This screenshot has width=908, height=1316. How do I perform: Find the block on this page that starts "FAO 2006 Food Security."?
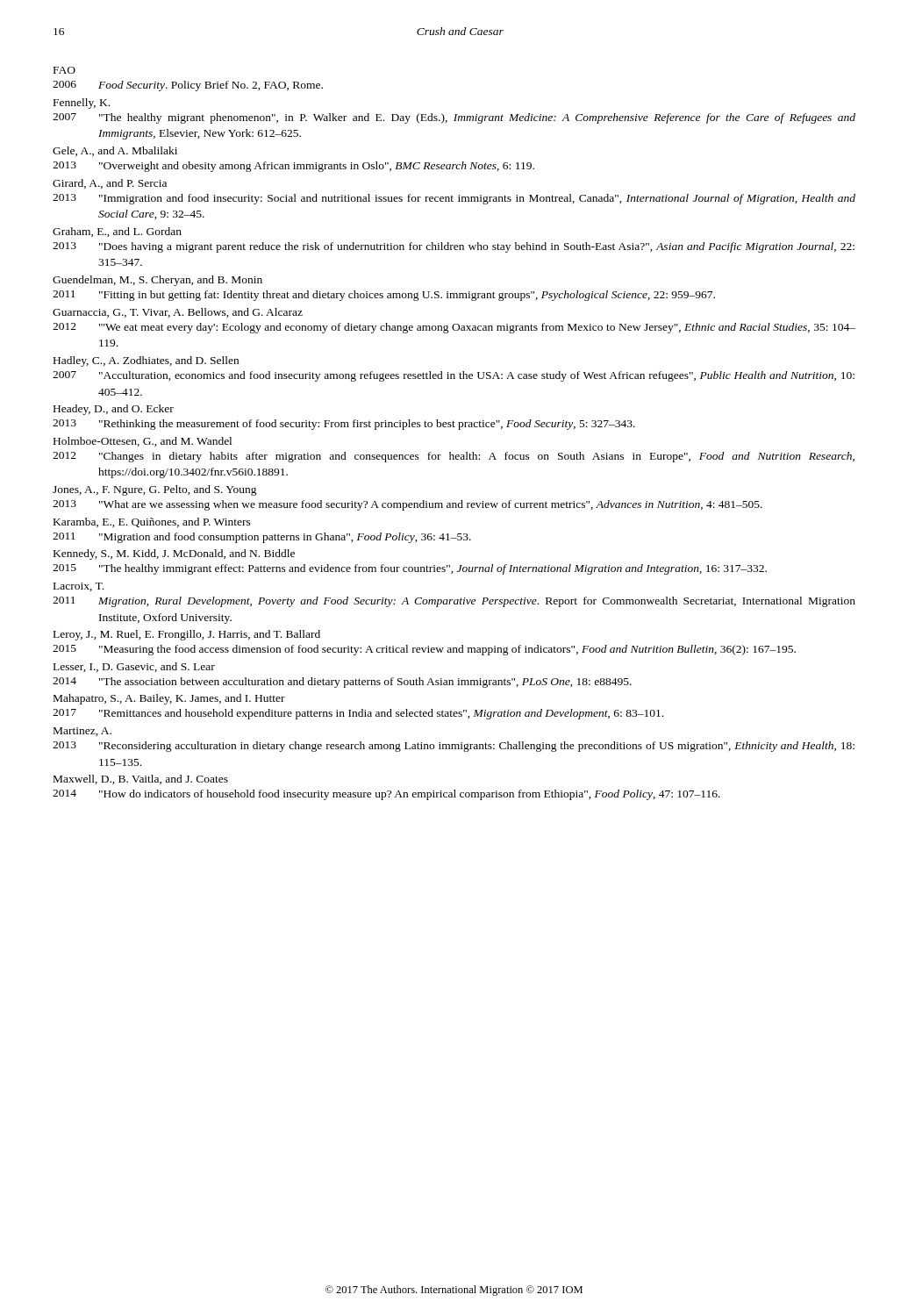pos(64,70)
